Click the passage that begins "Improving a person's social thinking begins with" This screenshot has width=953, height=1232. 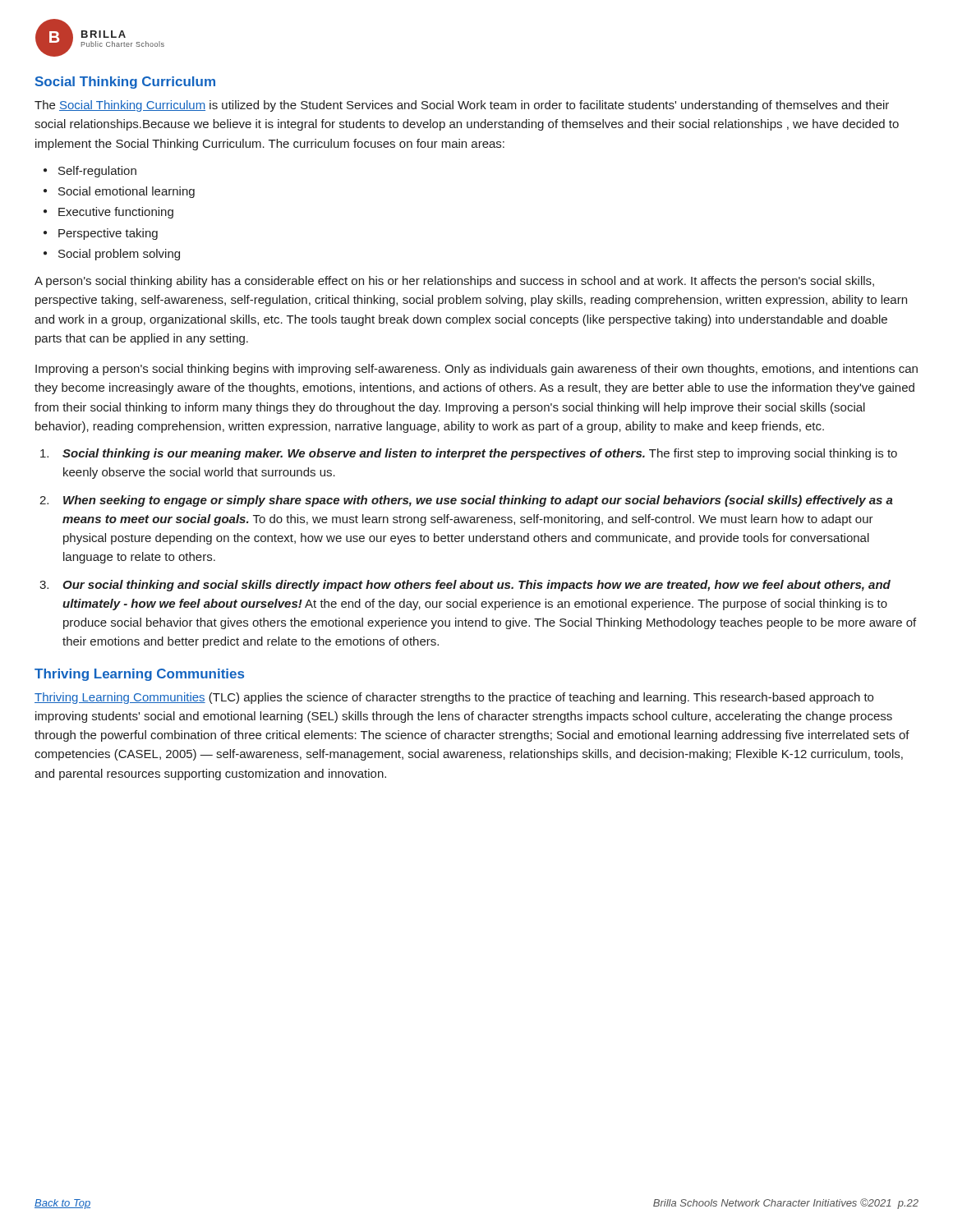(x=476, y=397)
